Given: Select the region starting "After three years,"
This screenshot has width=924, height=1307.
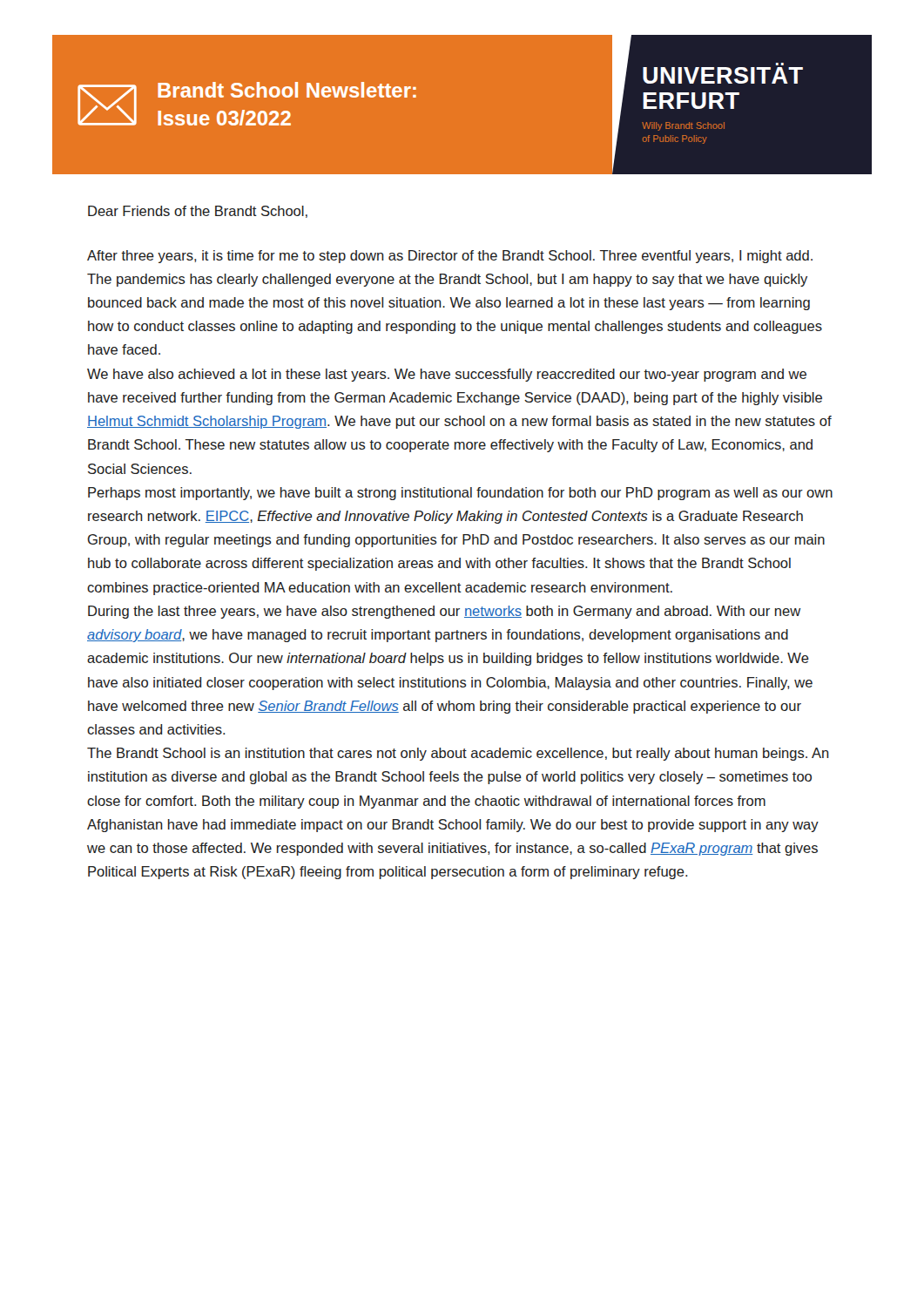Looking at the screenshot, I should tap(460, 563).
